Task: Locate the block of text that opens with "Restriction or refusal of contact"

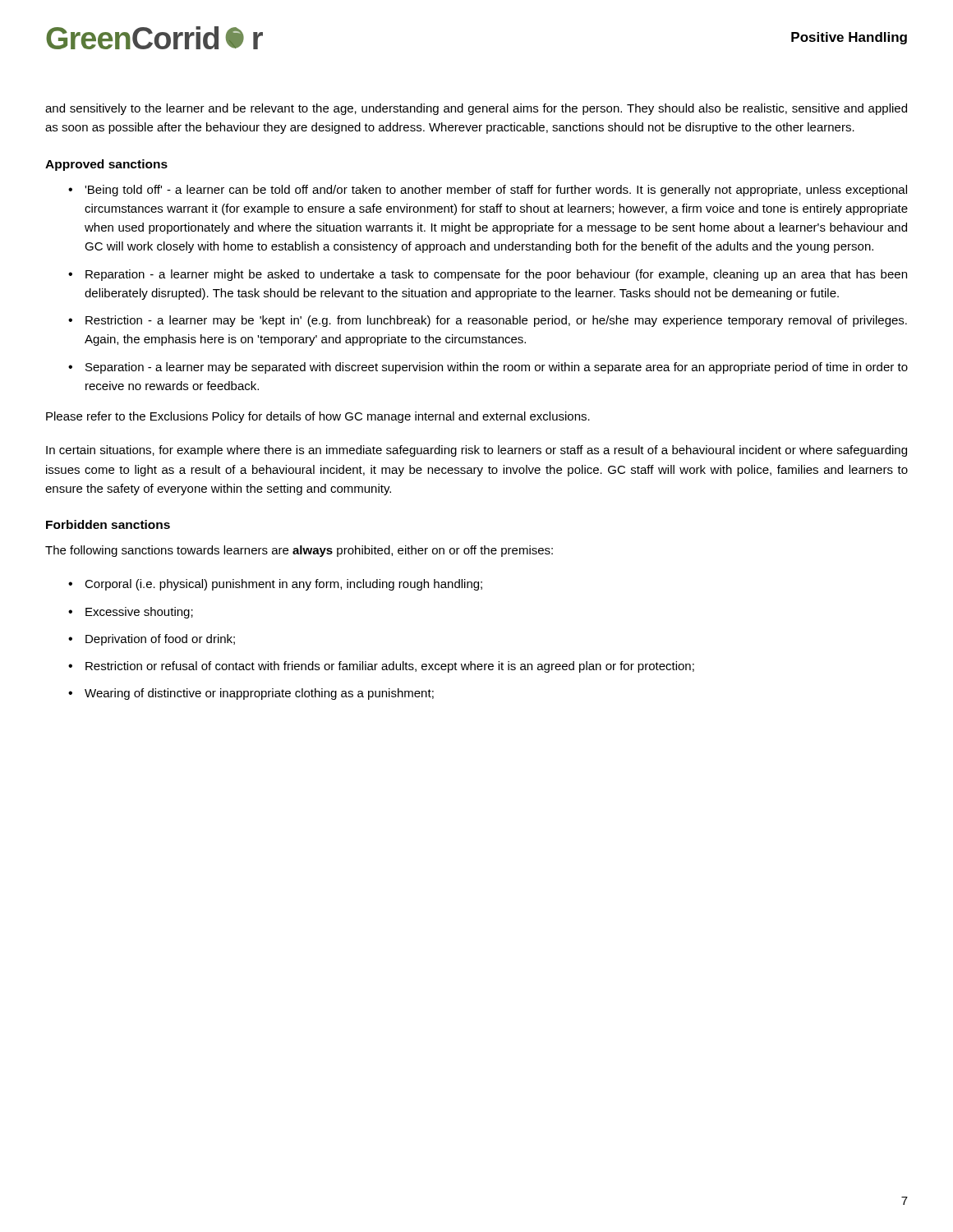Action: (x=390, y=666)
